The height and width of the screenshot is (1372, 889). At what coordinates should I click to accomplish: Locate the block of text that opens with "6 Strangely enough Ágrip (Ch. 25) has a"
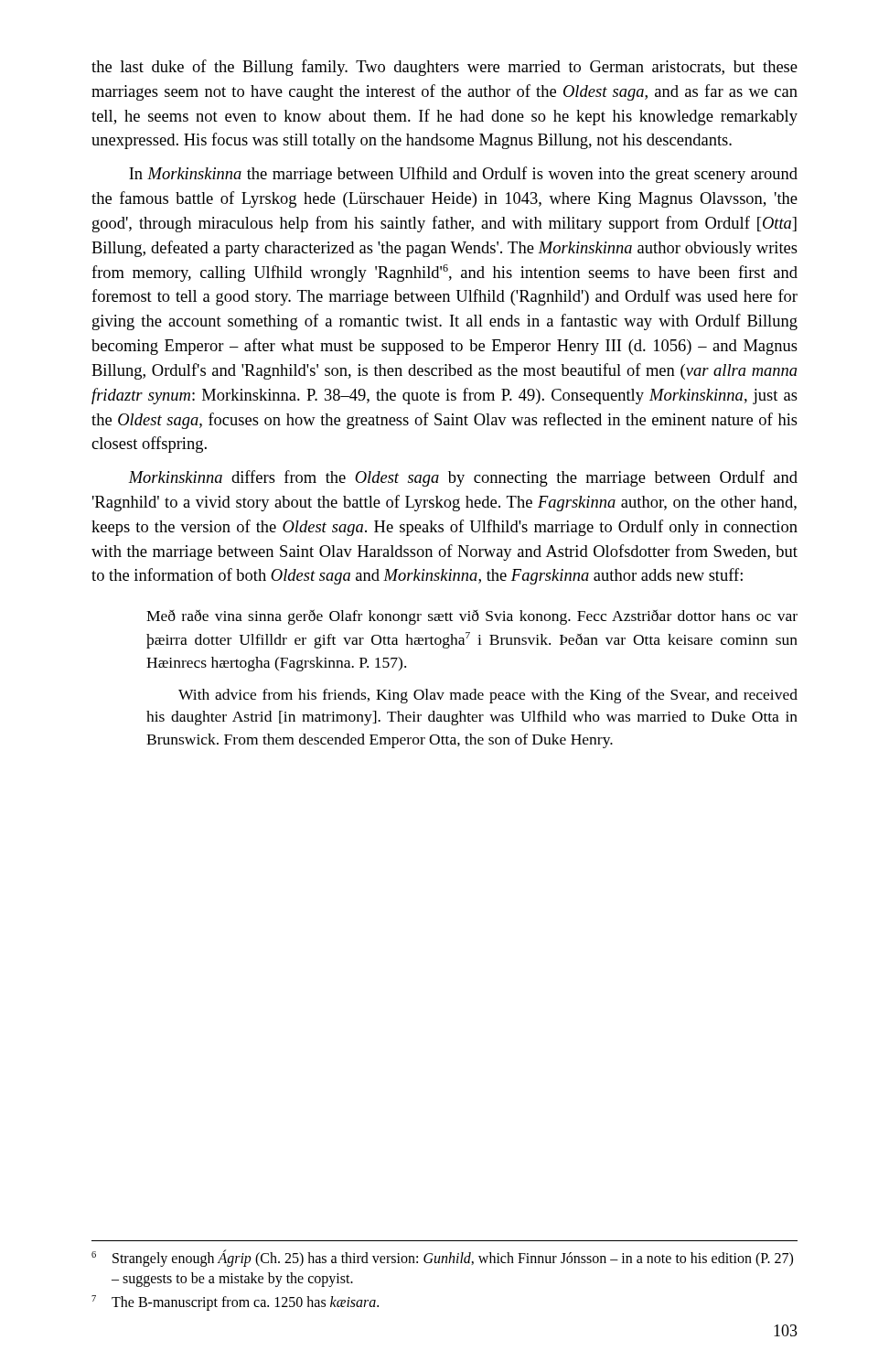point(444,1269)
